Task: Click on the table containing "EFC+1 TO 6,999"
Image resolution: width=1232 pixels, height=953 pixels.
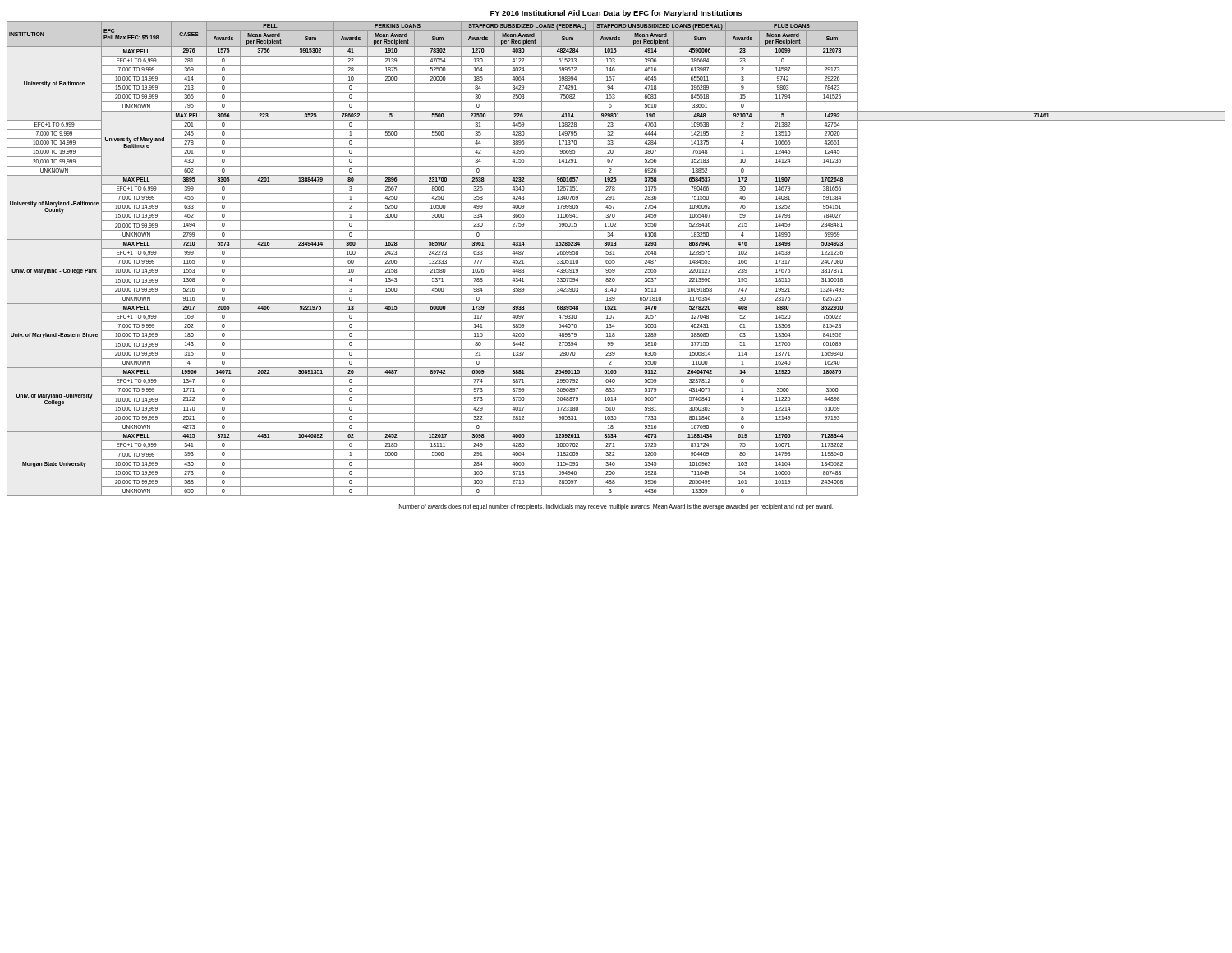Action: [616, 259]
